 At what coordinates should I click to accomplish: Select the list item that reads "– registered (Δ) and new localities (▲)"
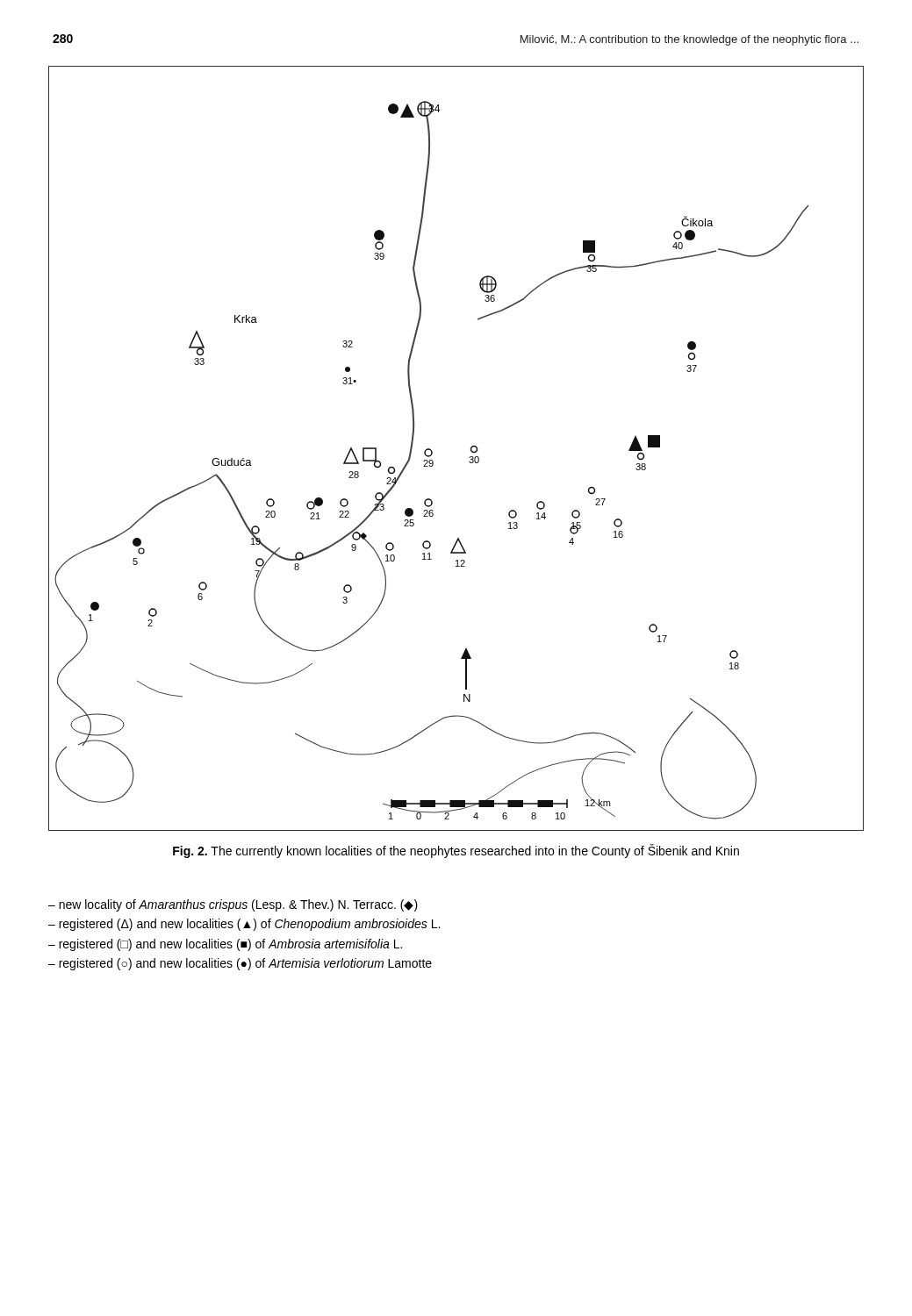[245, 924]
